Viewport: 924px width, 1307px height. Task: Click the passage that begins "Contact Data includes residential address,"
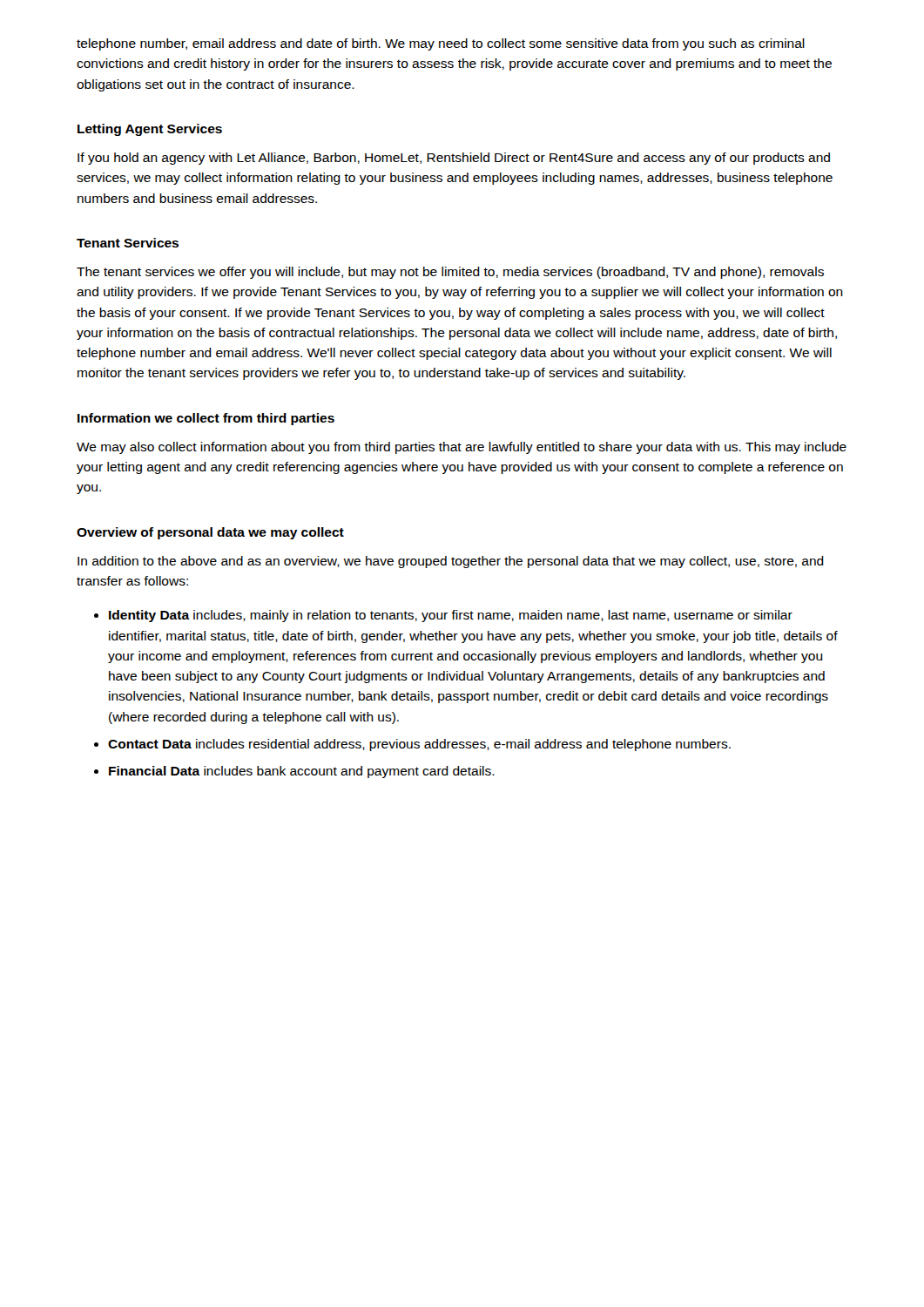(x=420, y=743)
